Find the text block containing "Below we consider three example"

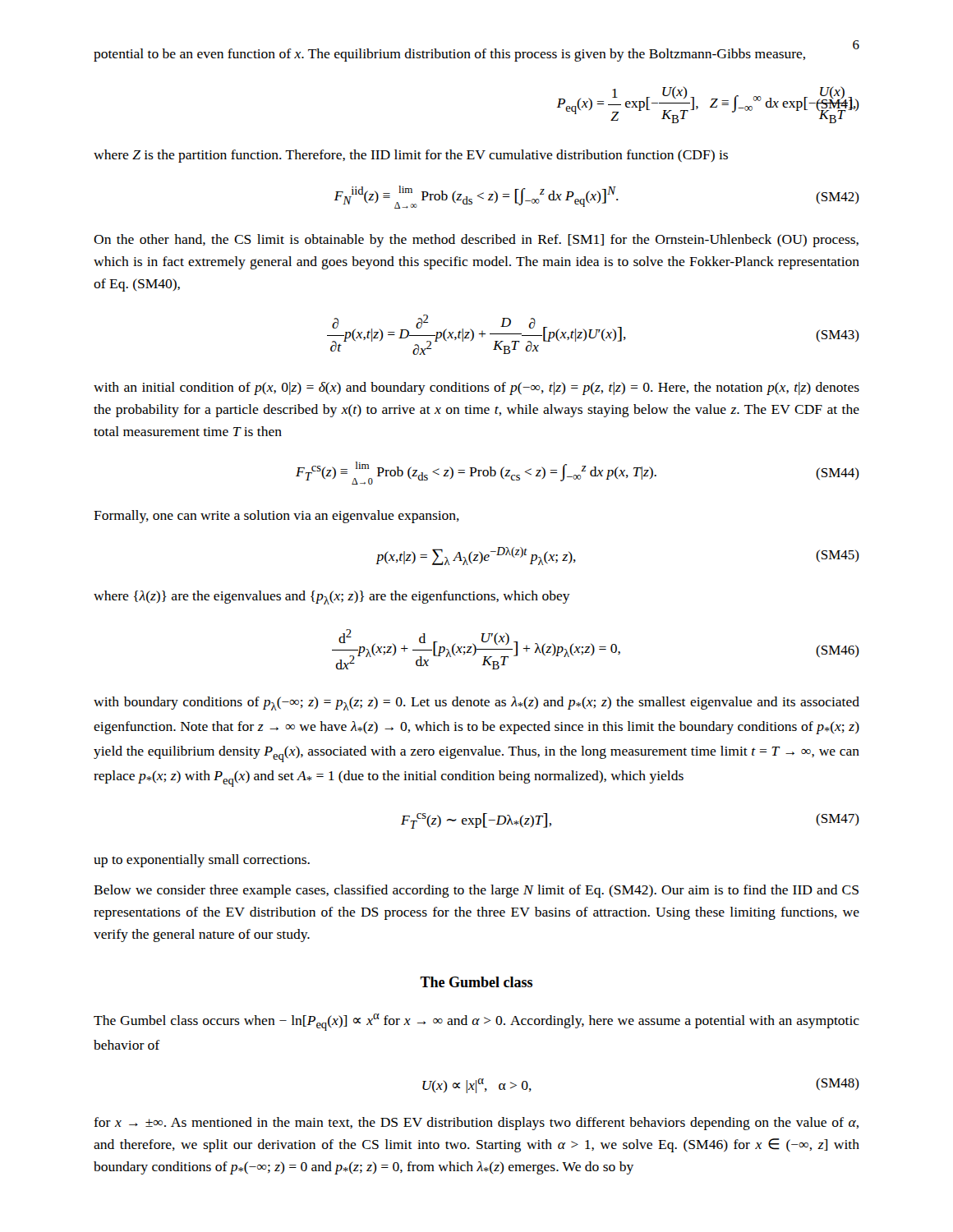tap(476, 912)
